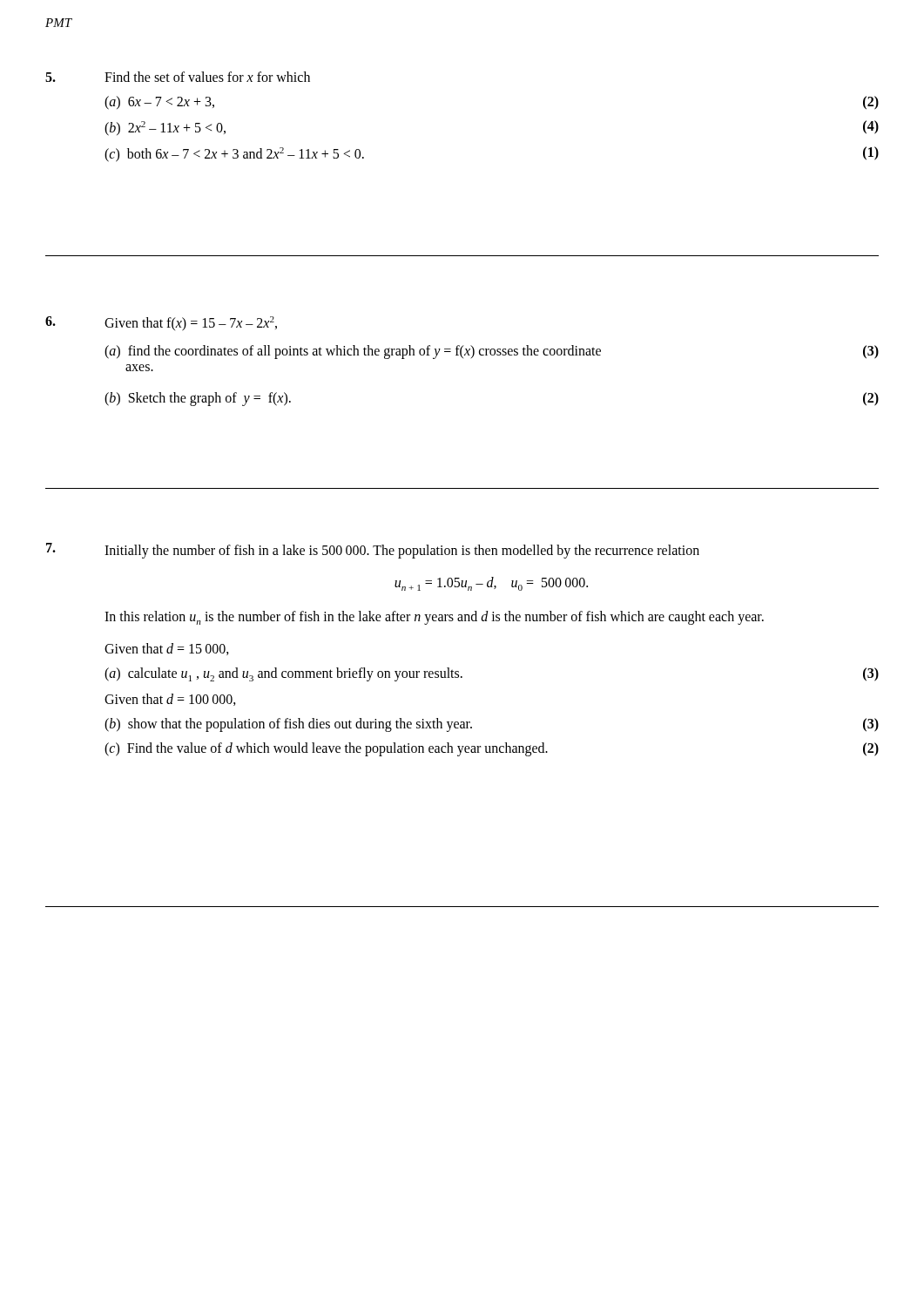Click on the block starting "7. Initially the number of"
The image size is (924, 1307).
(373, 551)
